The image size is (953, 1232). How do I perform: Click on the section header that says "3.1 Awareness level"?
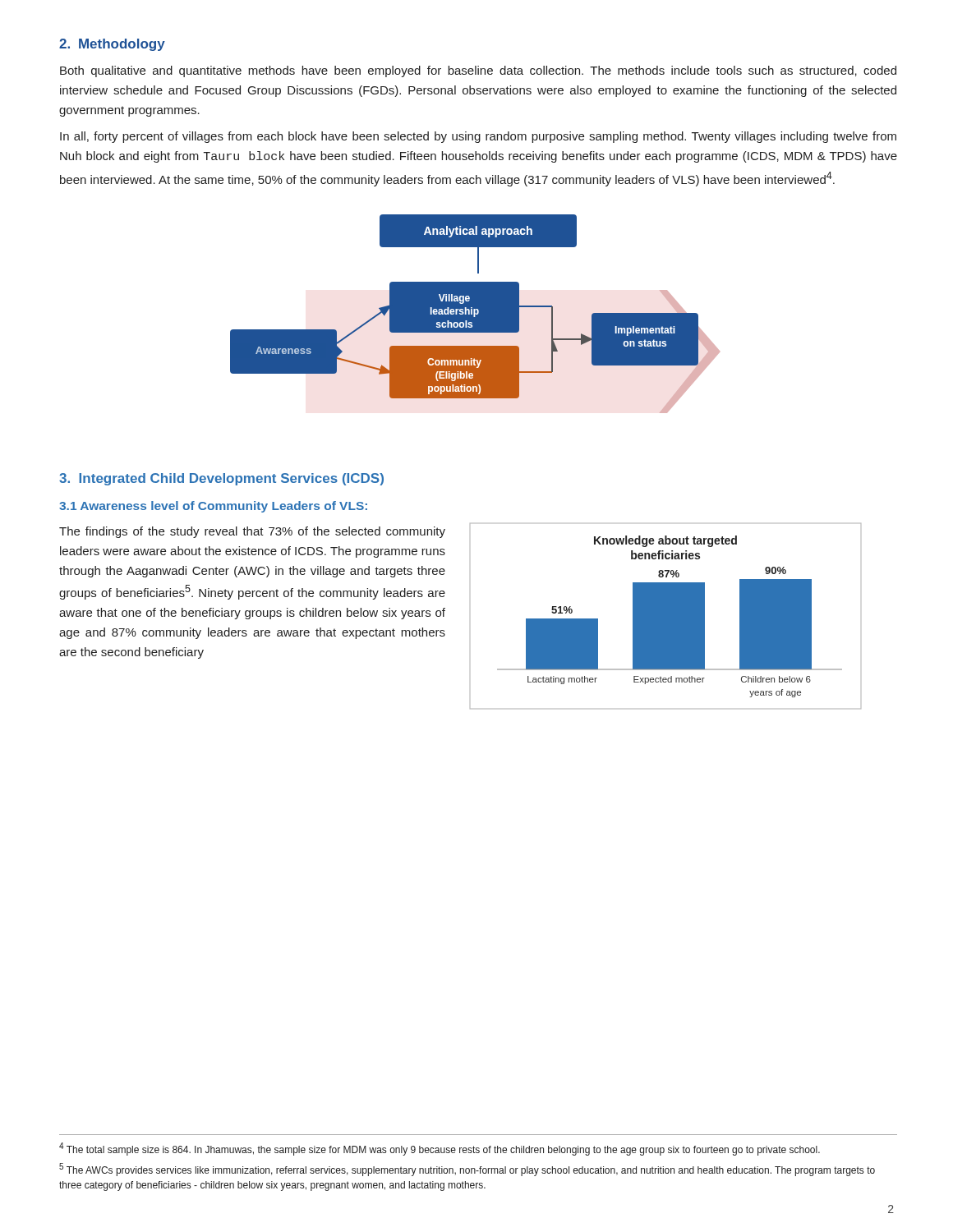point(214,506)
